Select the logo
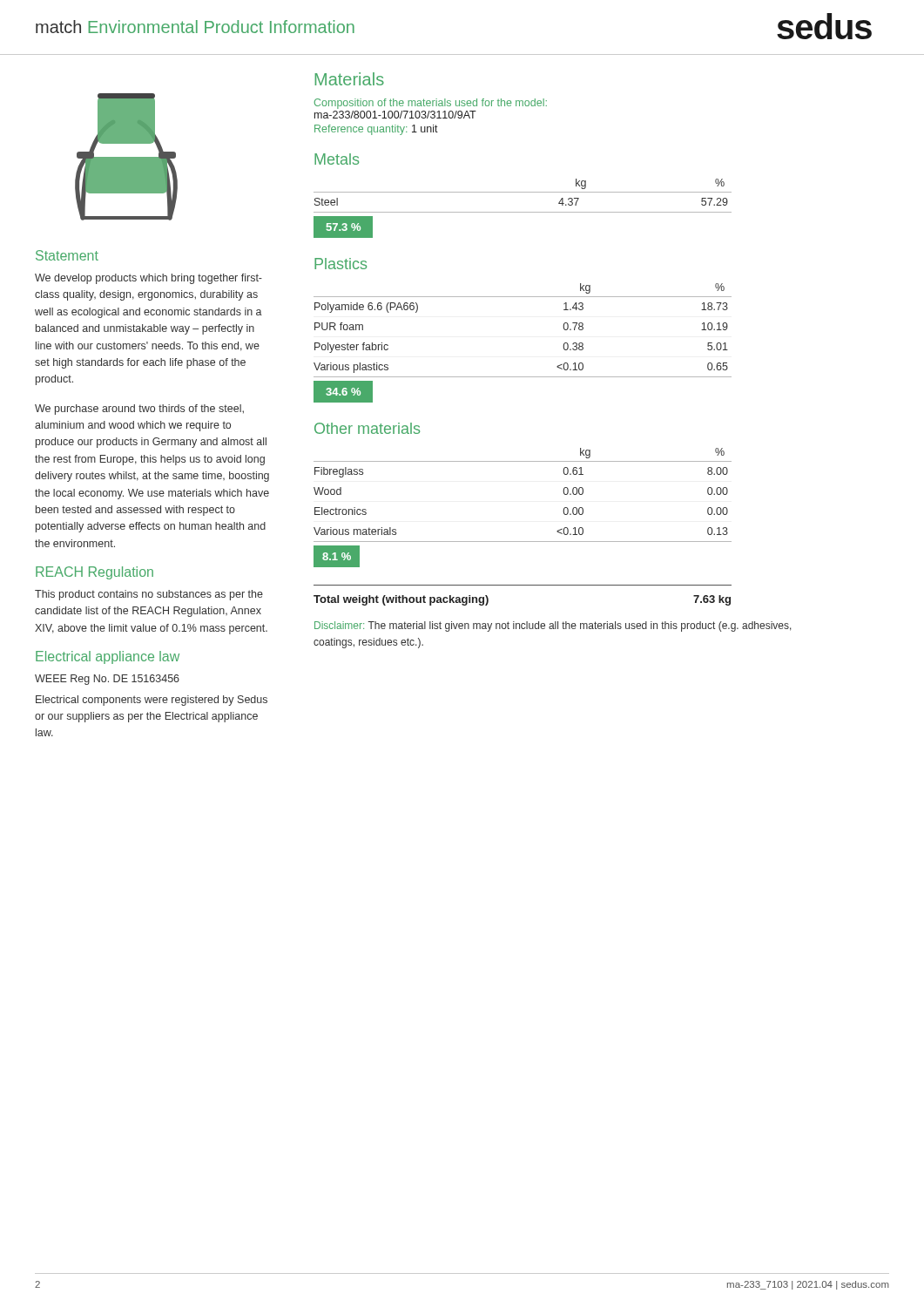The image size is (924, 1307). click(833, 27)
